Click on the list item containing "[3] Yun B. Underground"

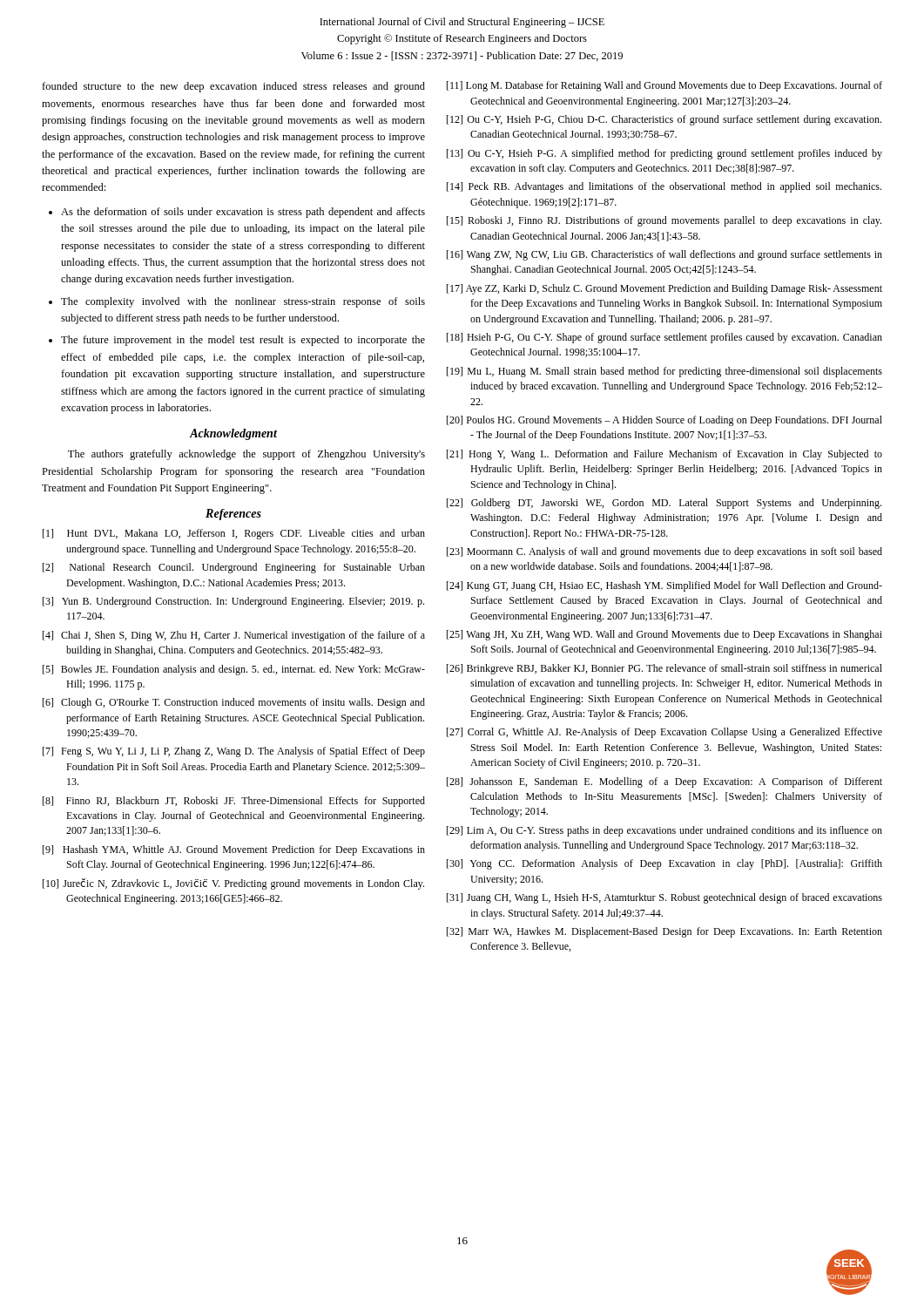point(233,609)
